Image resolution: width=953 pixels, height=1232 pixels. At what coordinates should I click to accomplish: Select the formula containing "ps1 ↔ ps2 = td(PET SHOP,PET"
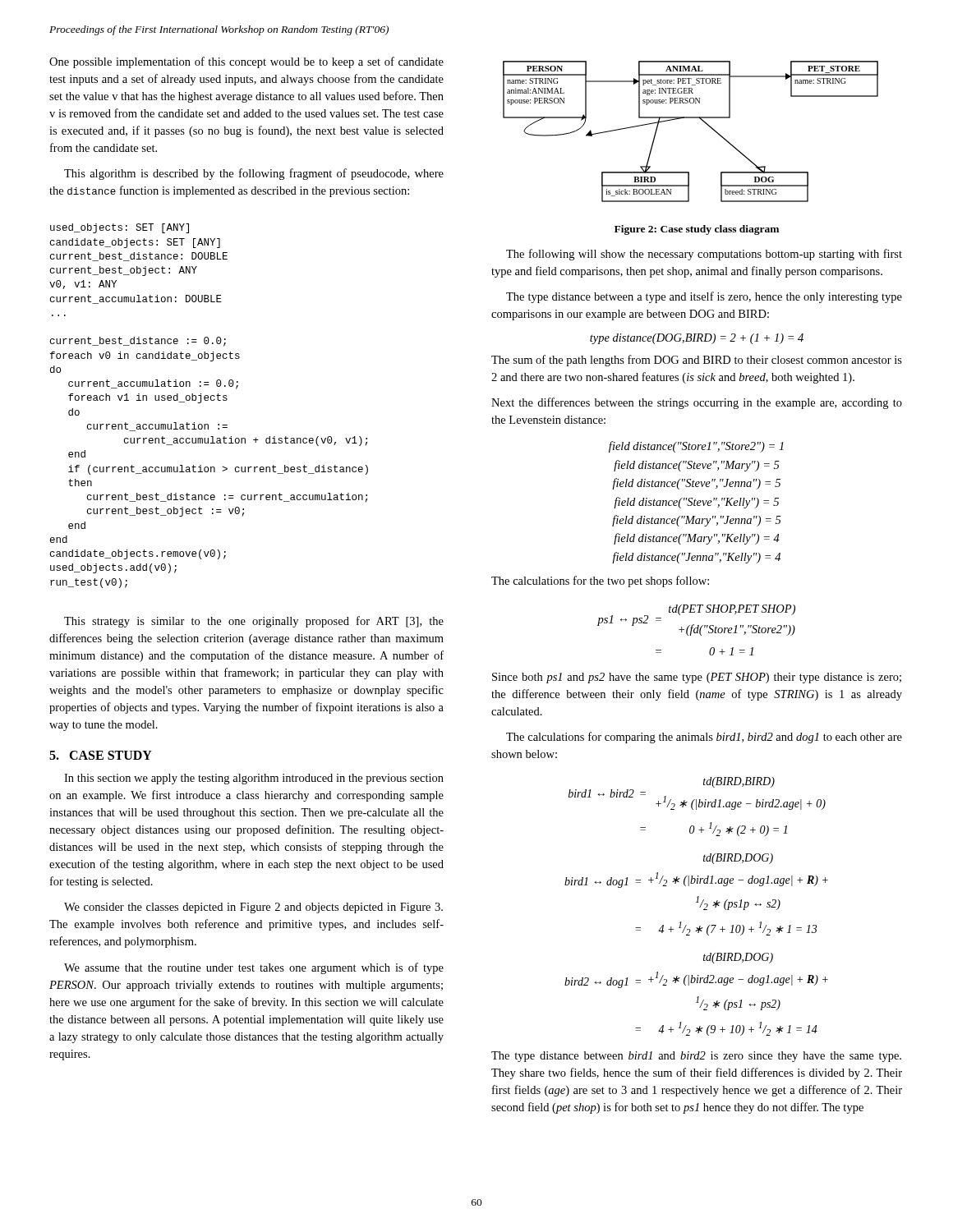coord(697,630)
